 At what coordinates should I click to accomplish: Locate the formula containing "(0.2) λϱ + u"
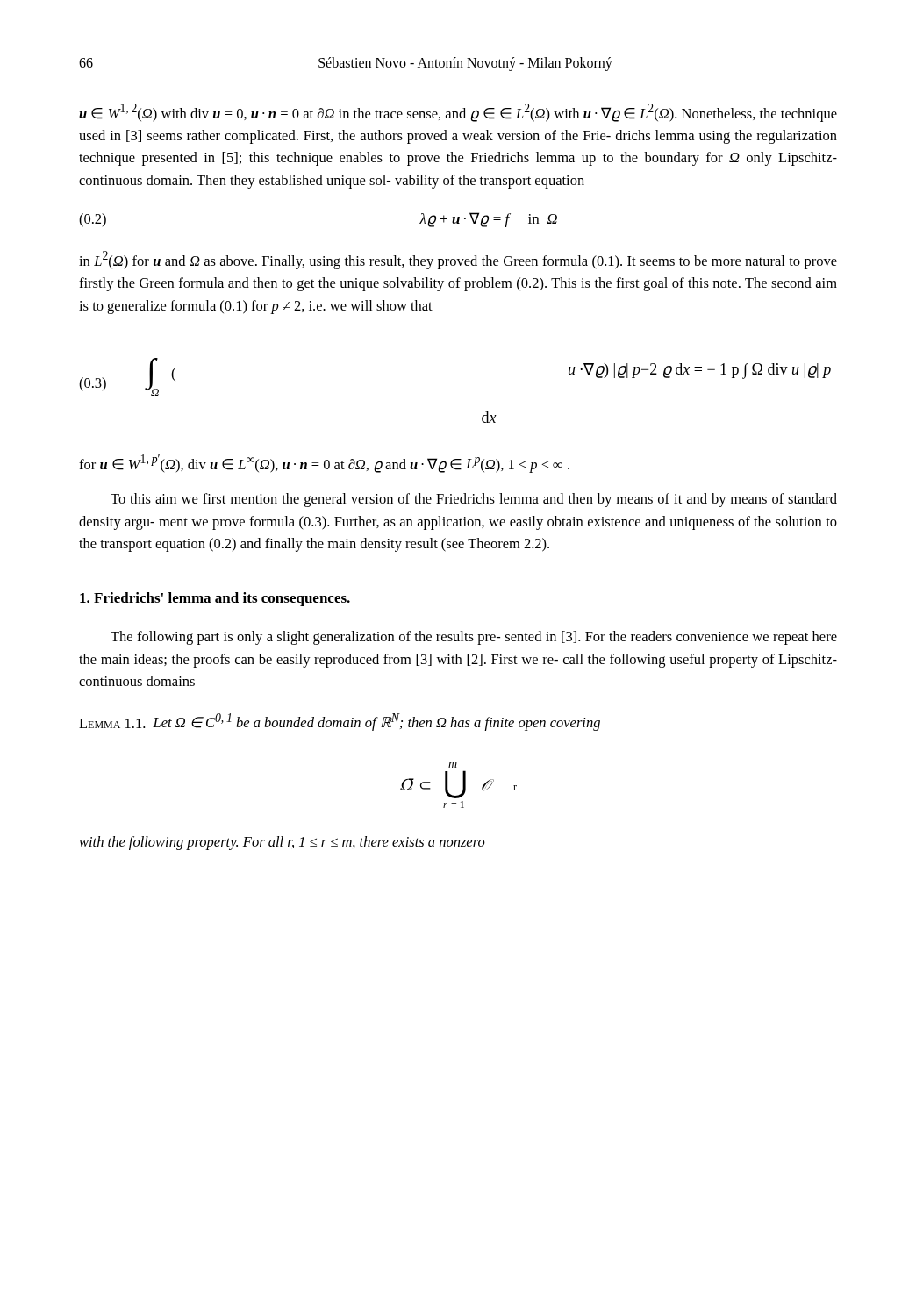click(458, 219)
